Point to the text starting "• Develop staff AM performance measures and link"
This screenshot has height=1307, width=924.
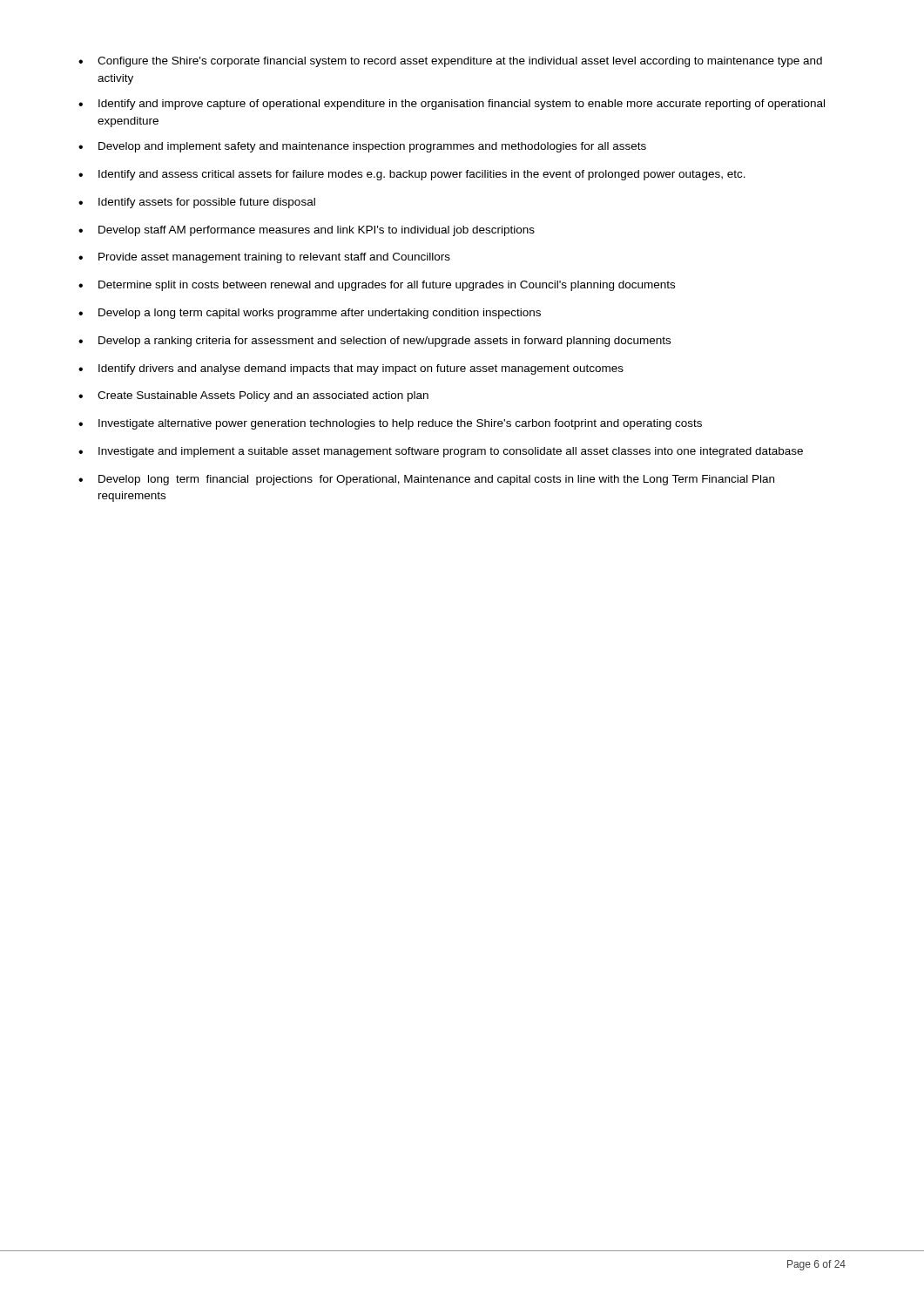tap(462, 230)
